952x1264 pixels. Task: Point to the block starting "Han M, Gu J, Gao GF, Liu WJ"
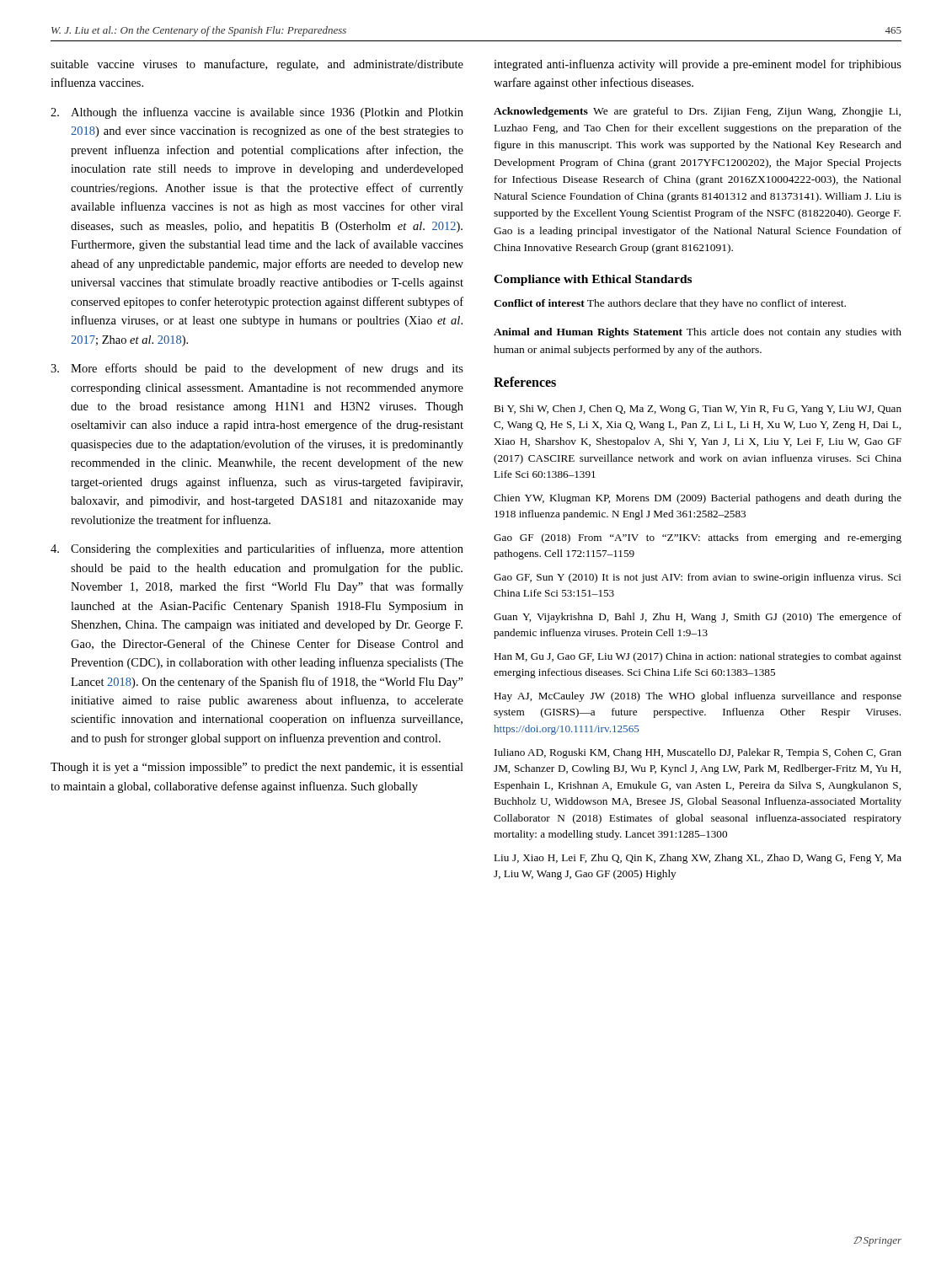pyautogui.click(x=698, y=664)
